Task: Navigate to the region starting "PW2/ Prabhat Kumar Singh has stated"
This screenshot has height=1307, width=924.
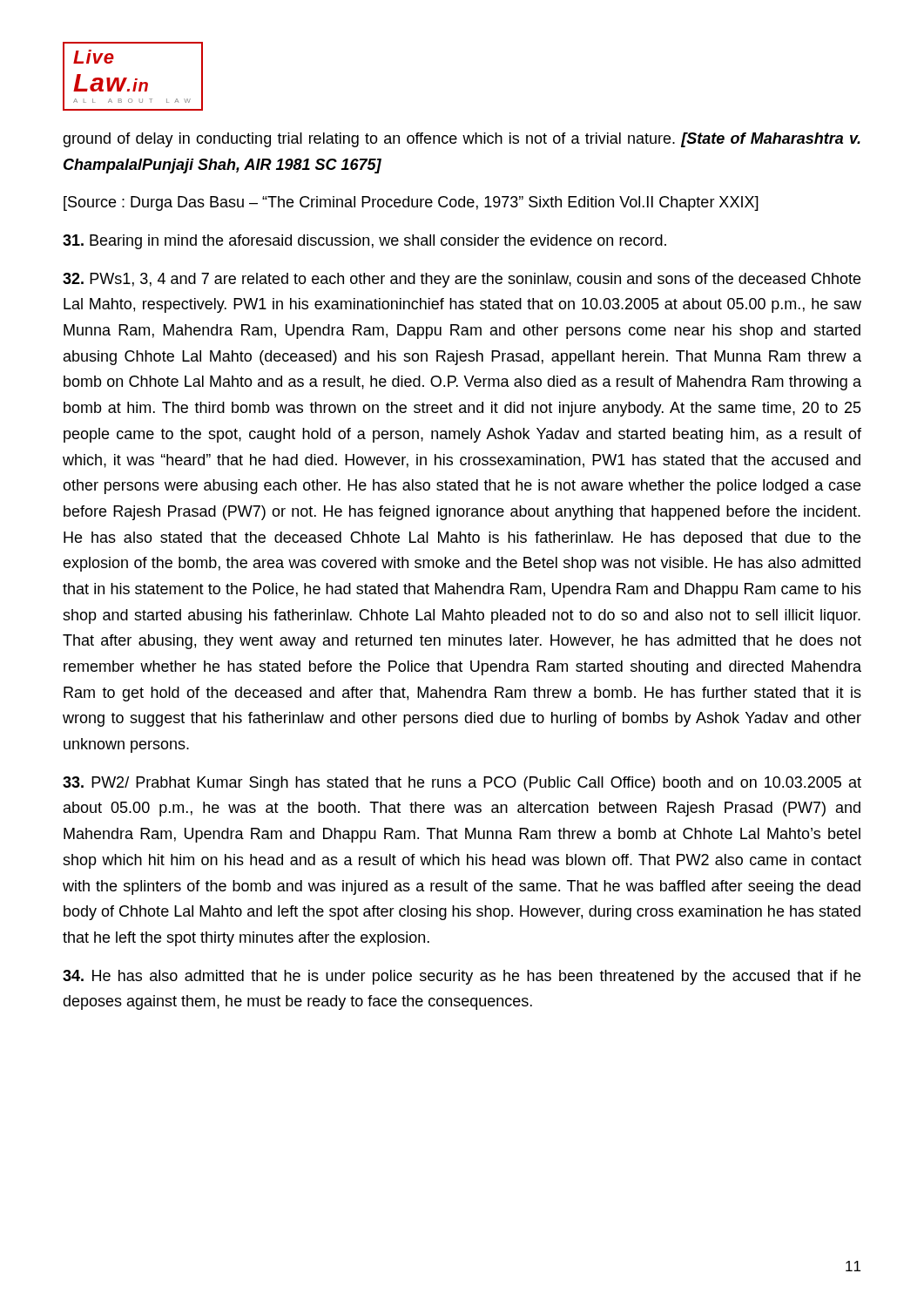Action: tap(462, 860)
